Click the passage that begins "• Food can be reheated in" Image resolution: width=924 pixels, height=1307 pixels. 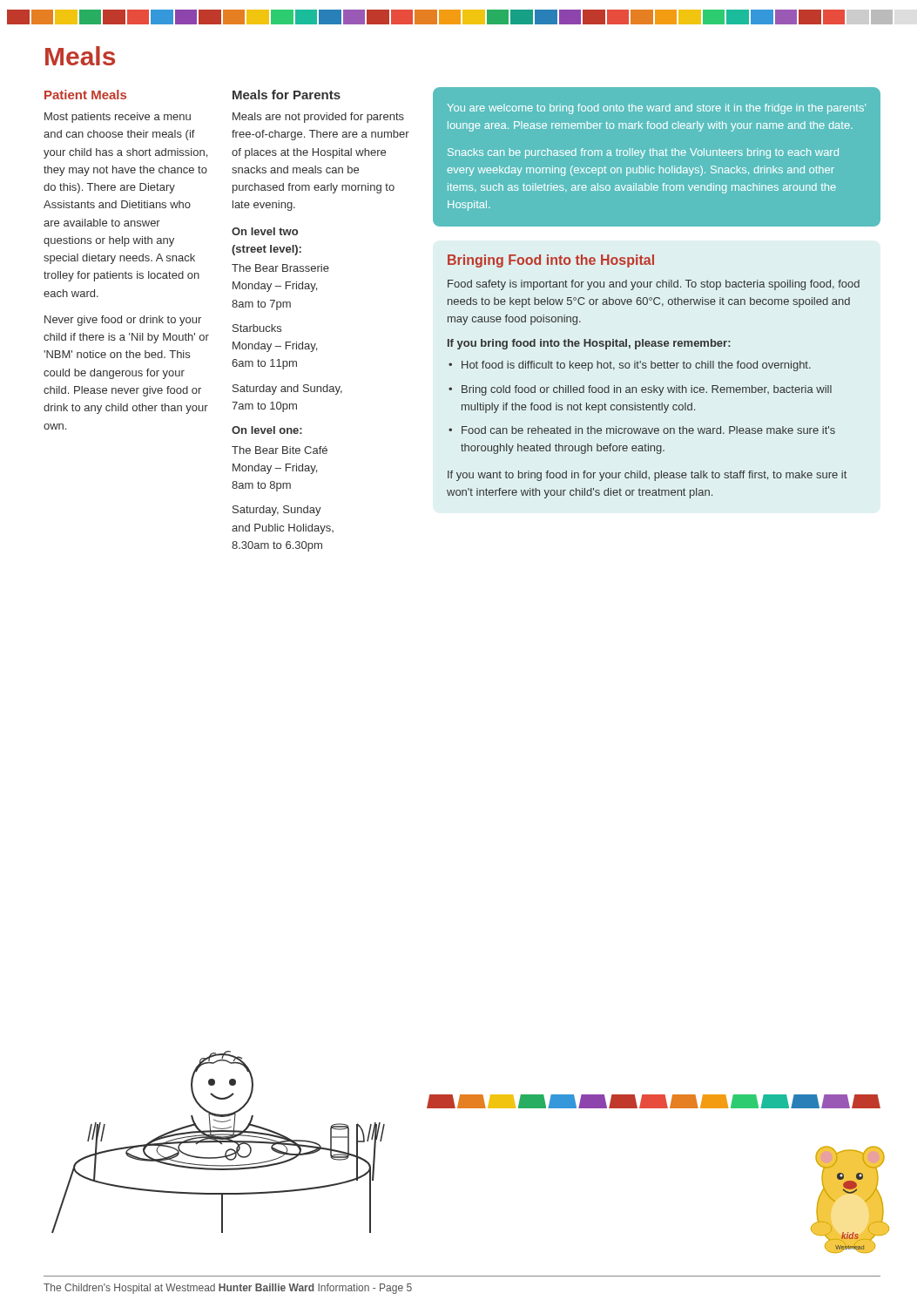pyautogui.click(x=642, y=438)
